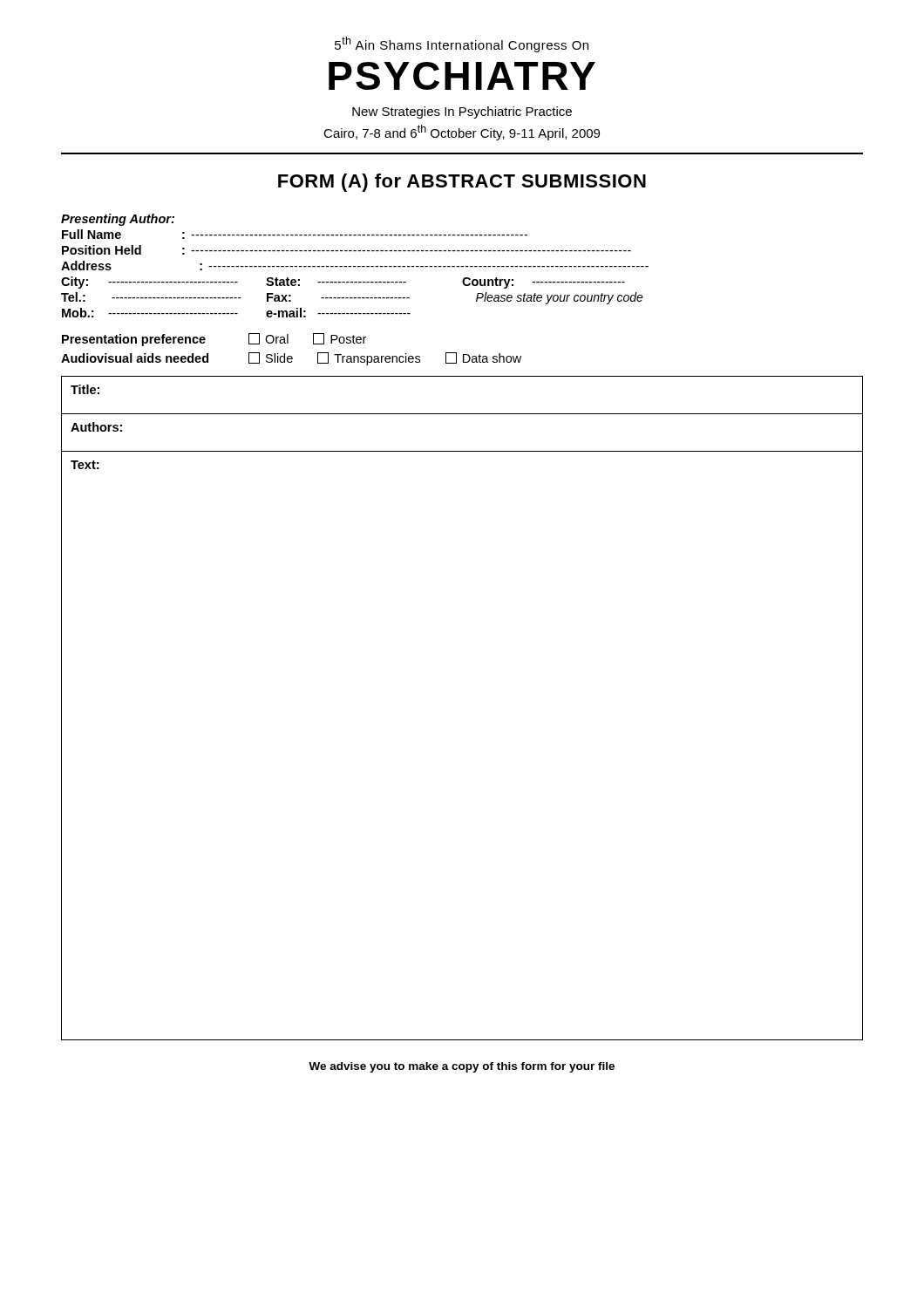Where is the section header that starts "FORM (A) for ABSTRACT"?

tap(462, 181)
